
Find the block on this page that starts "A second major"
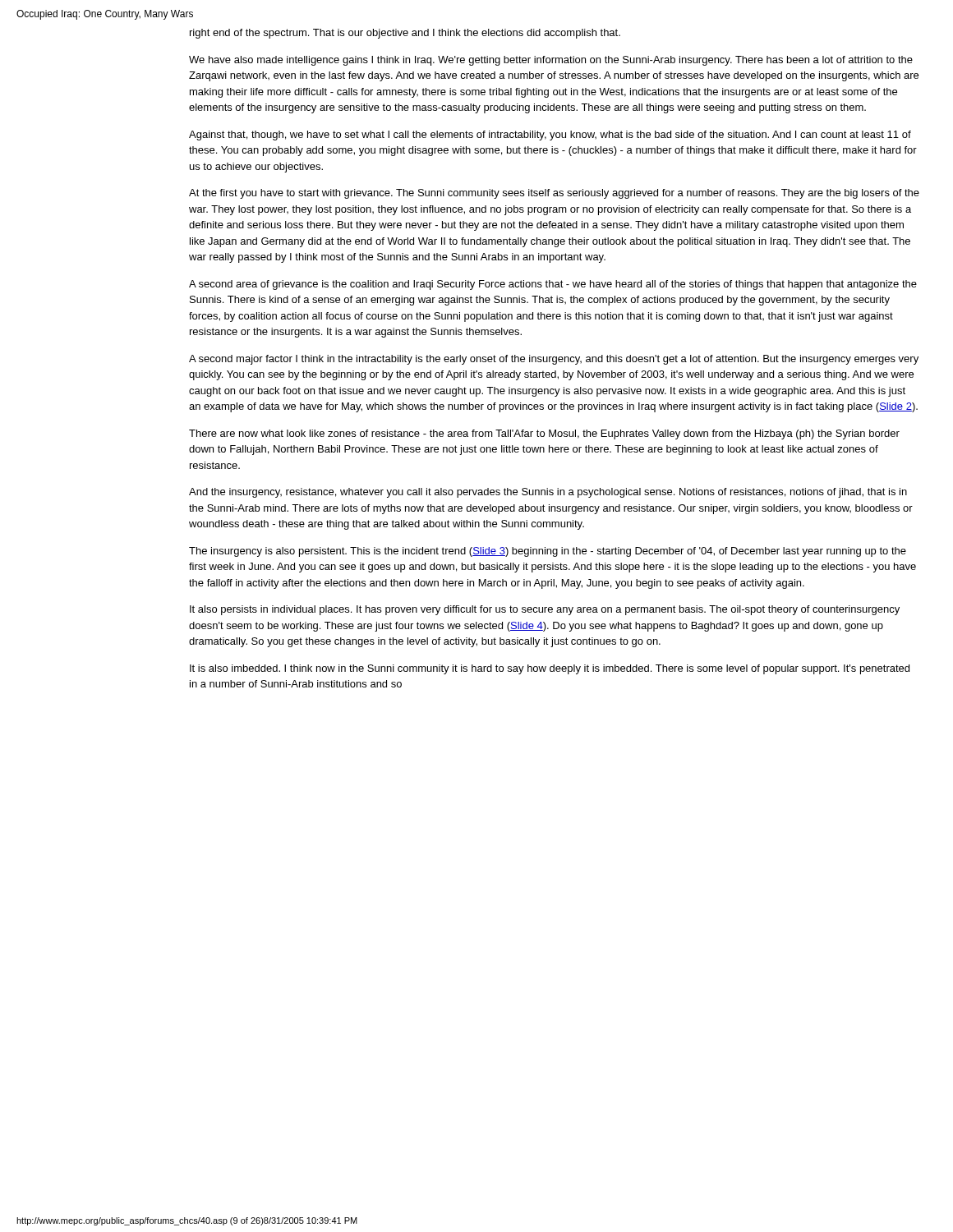[555, 382]
